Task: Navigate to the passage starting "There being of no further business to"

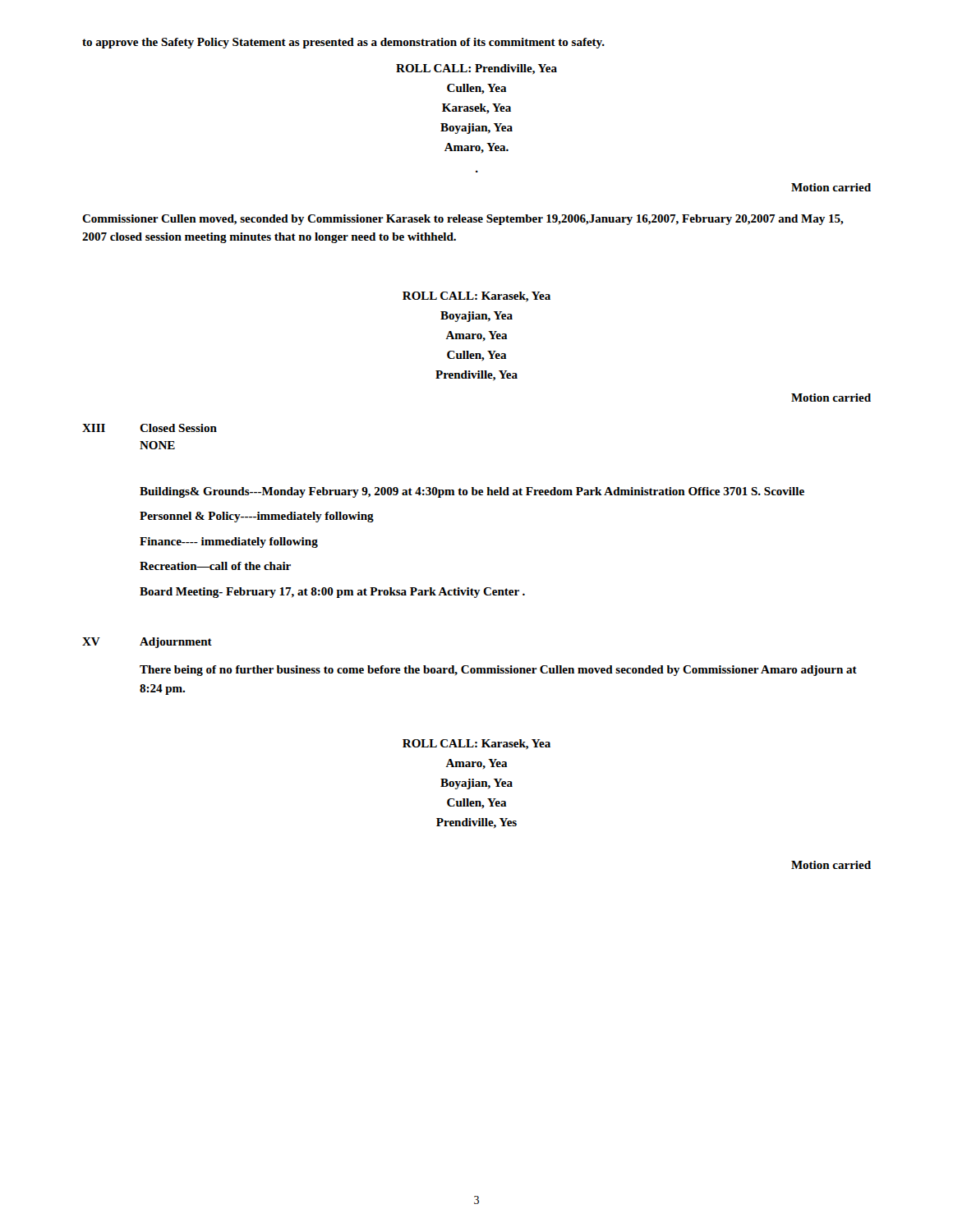Action: (498, 679)
